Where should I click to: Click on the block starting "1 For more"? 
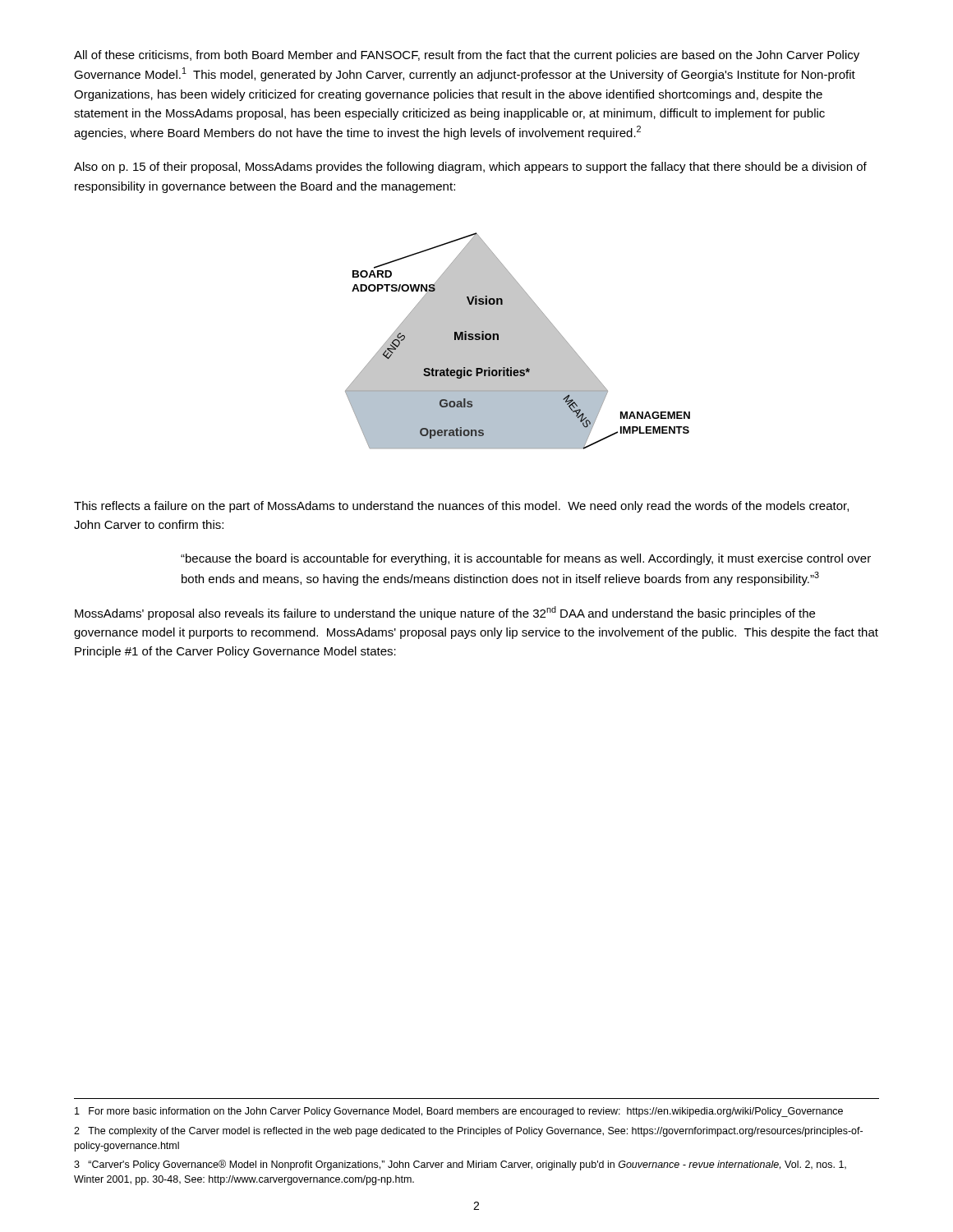tap(459, 1112)
